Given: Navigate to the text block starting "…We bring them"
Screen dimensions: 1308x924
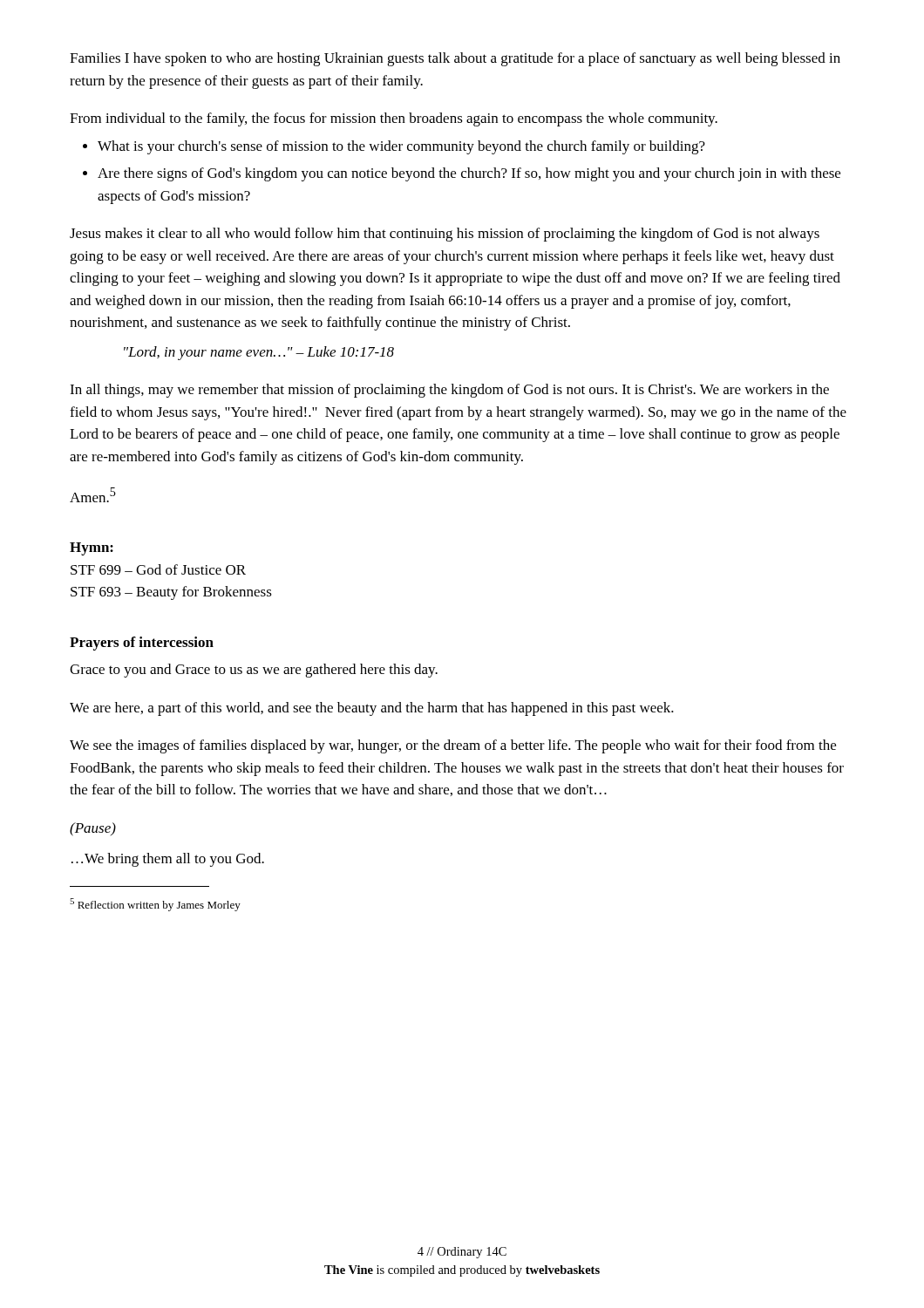Looking at the screenshot, I should (x=167, y=859).
